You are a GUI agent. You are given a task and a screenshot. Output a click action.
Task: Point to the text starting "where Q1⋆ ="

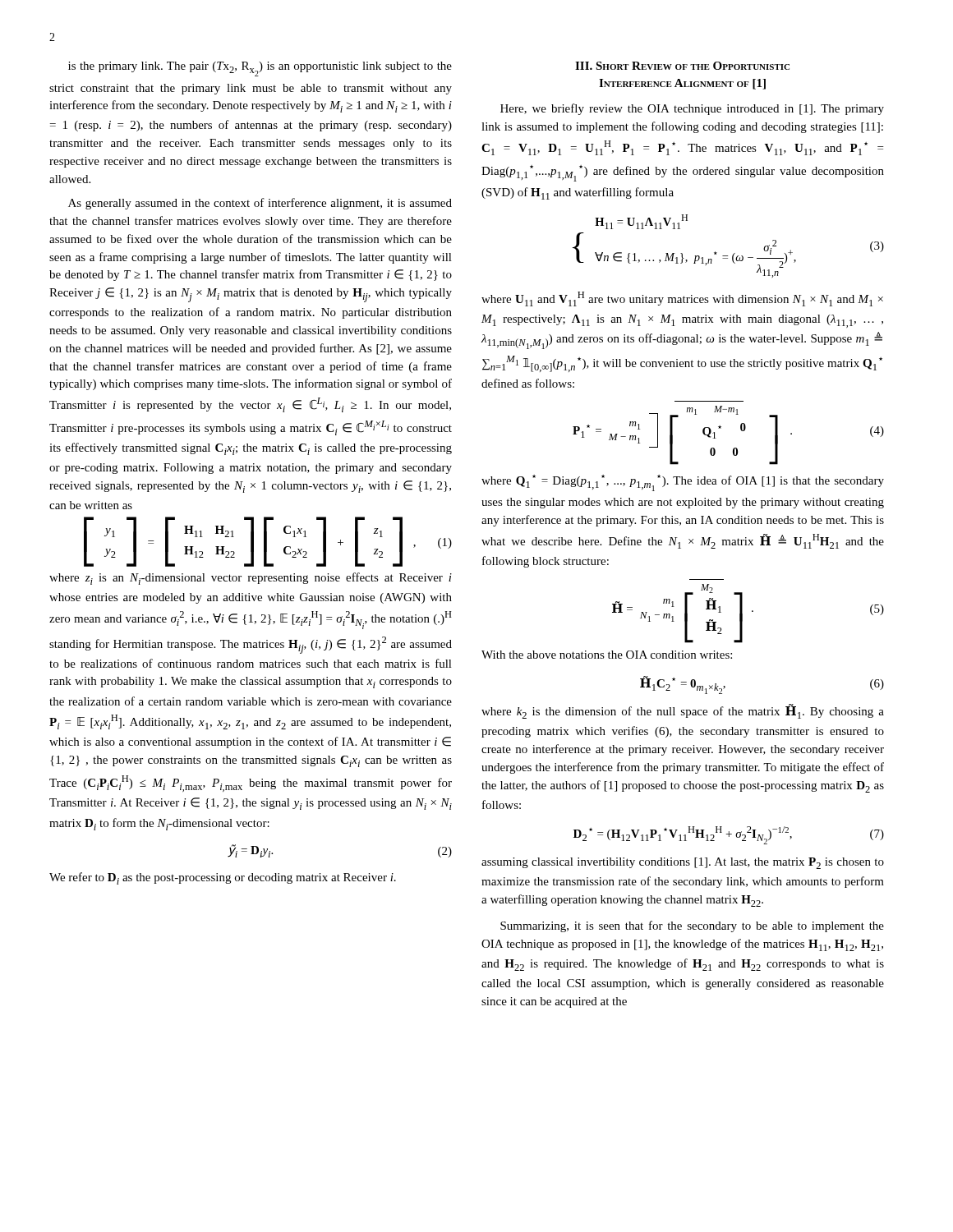point(683,520)
